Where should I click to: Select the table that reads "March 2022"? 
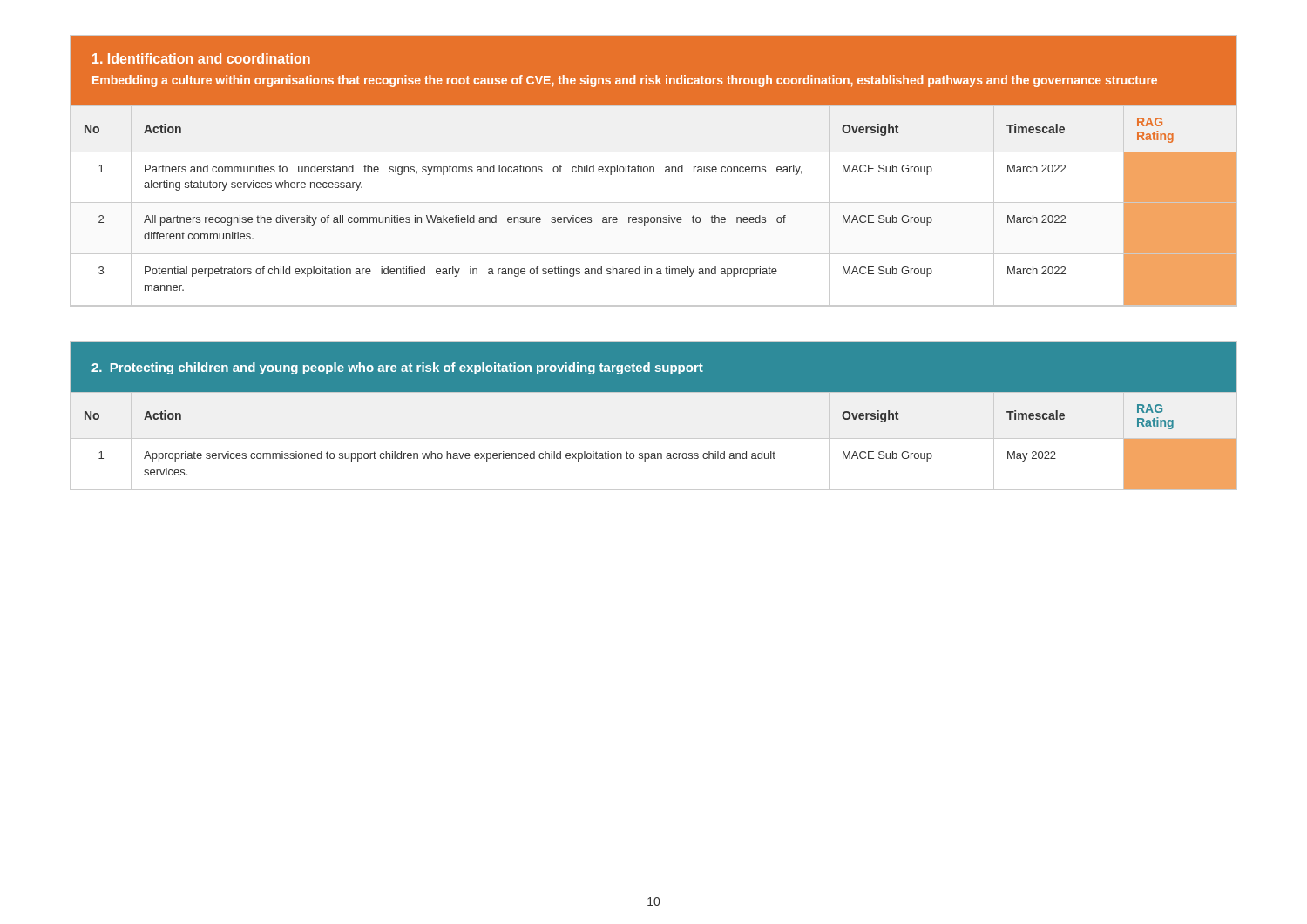(x=654, y=205)
